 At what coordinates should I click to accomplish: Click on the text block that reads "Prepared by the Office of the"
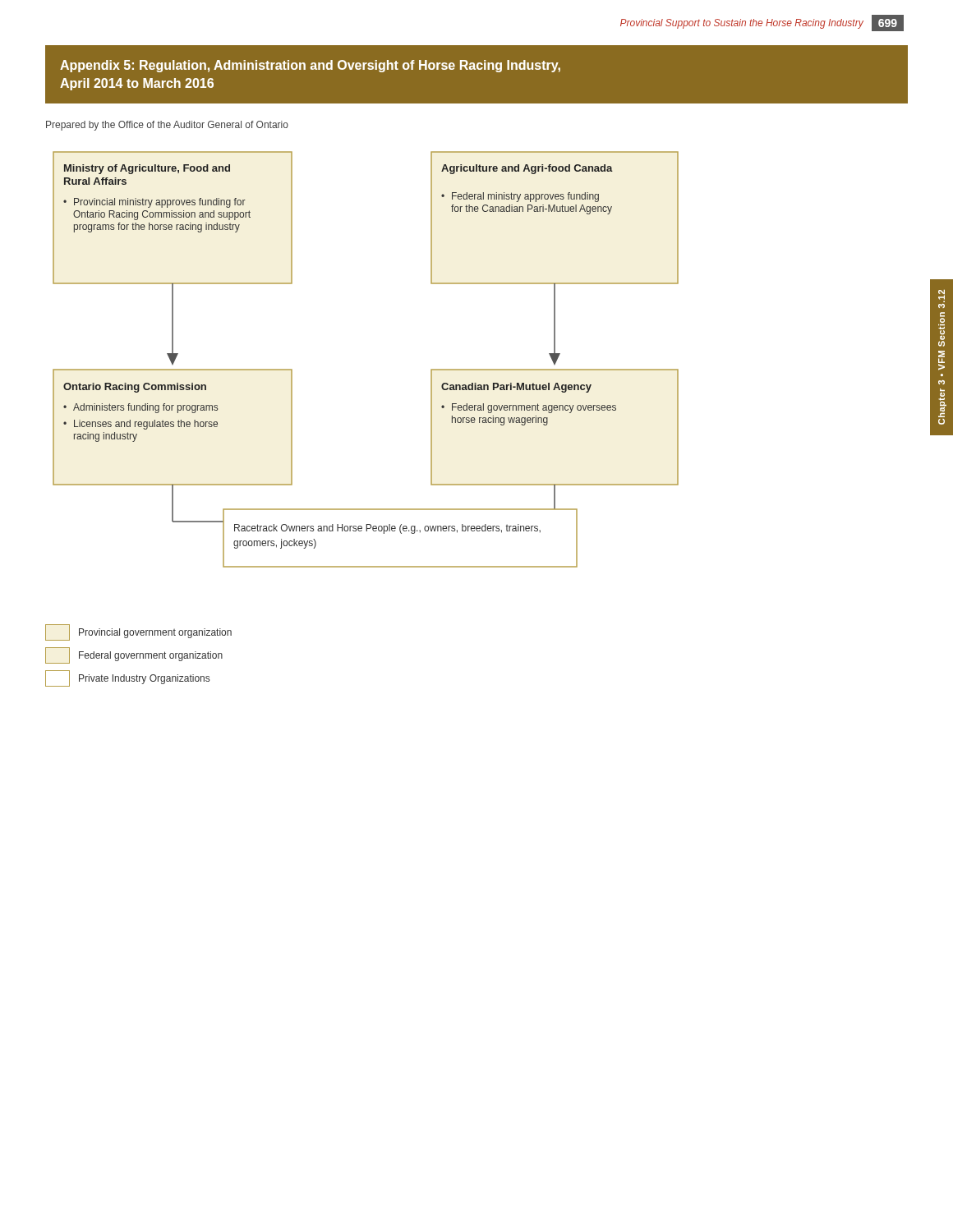(x=167, y=125)
